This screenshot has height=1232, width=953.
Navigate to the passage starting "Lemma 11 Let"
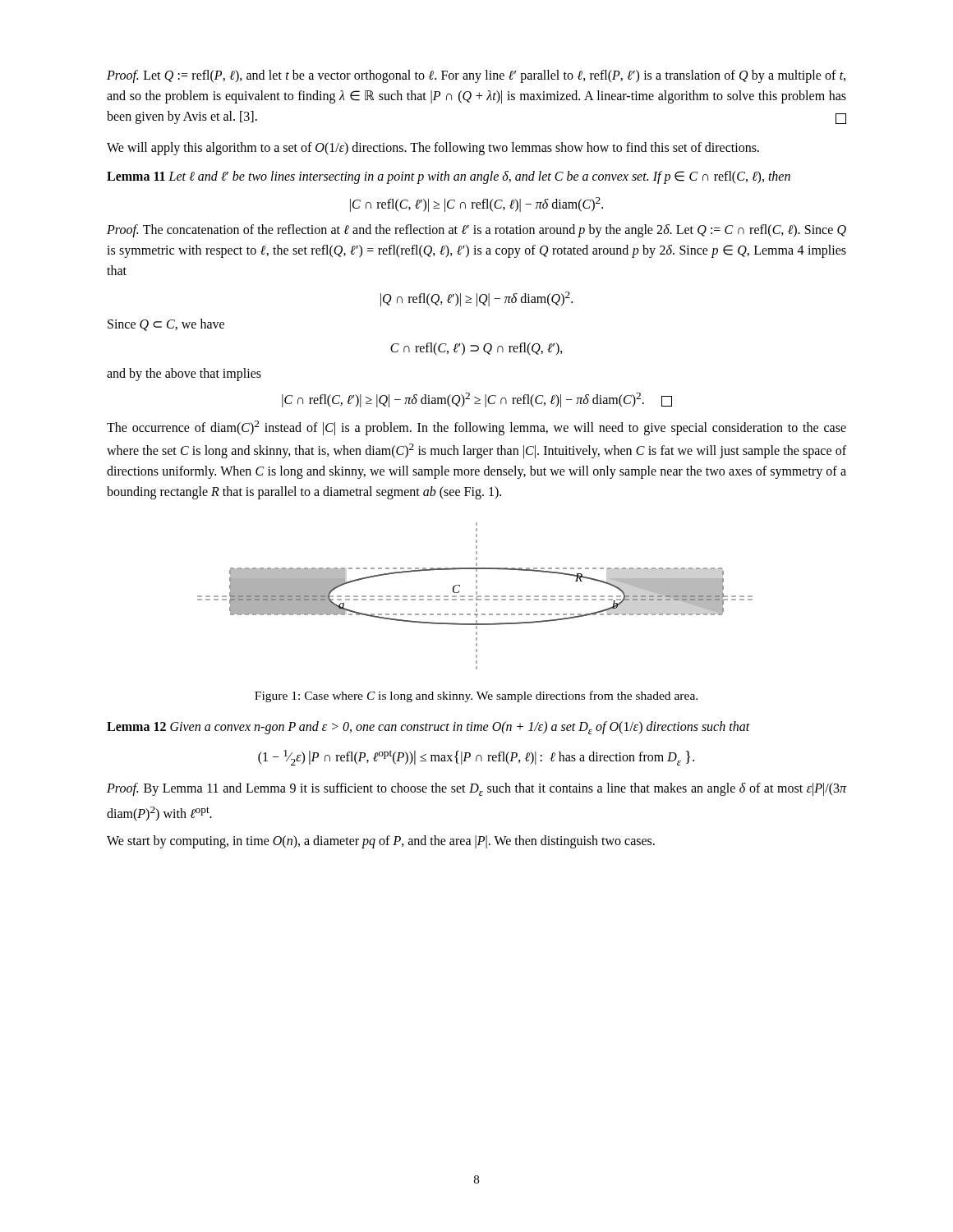pos(449,176)
